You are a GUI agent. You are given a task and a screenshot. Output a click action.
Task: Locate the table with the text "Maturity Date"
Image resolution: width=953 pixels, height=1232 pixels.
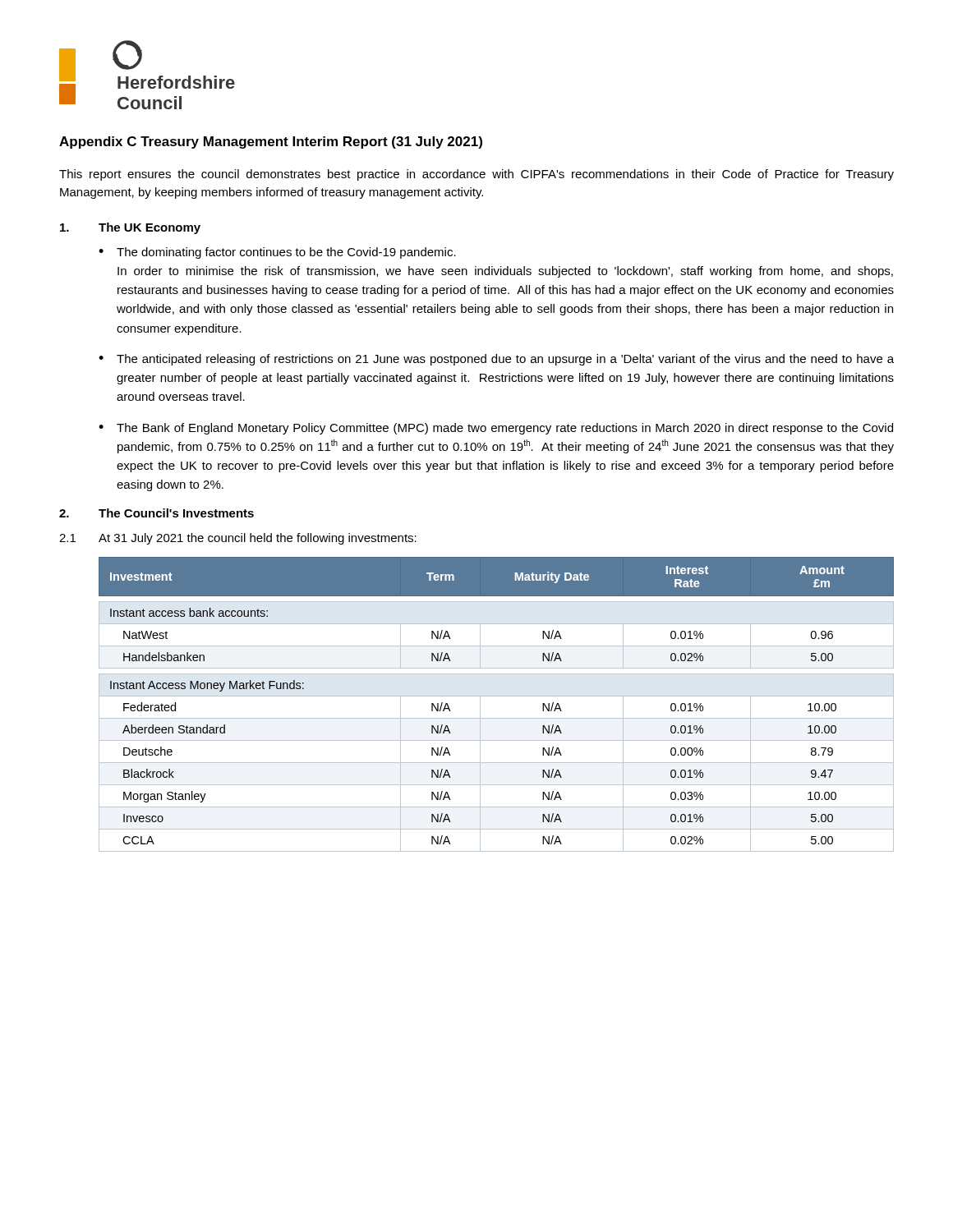[496, 704]
